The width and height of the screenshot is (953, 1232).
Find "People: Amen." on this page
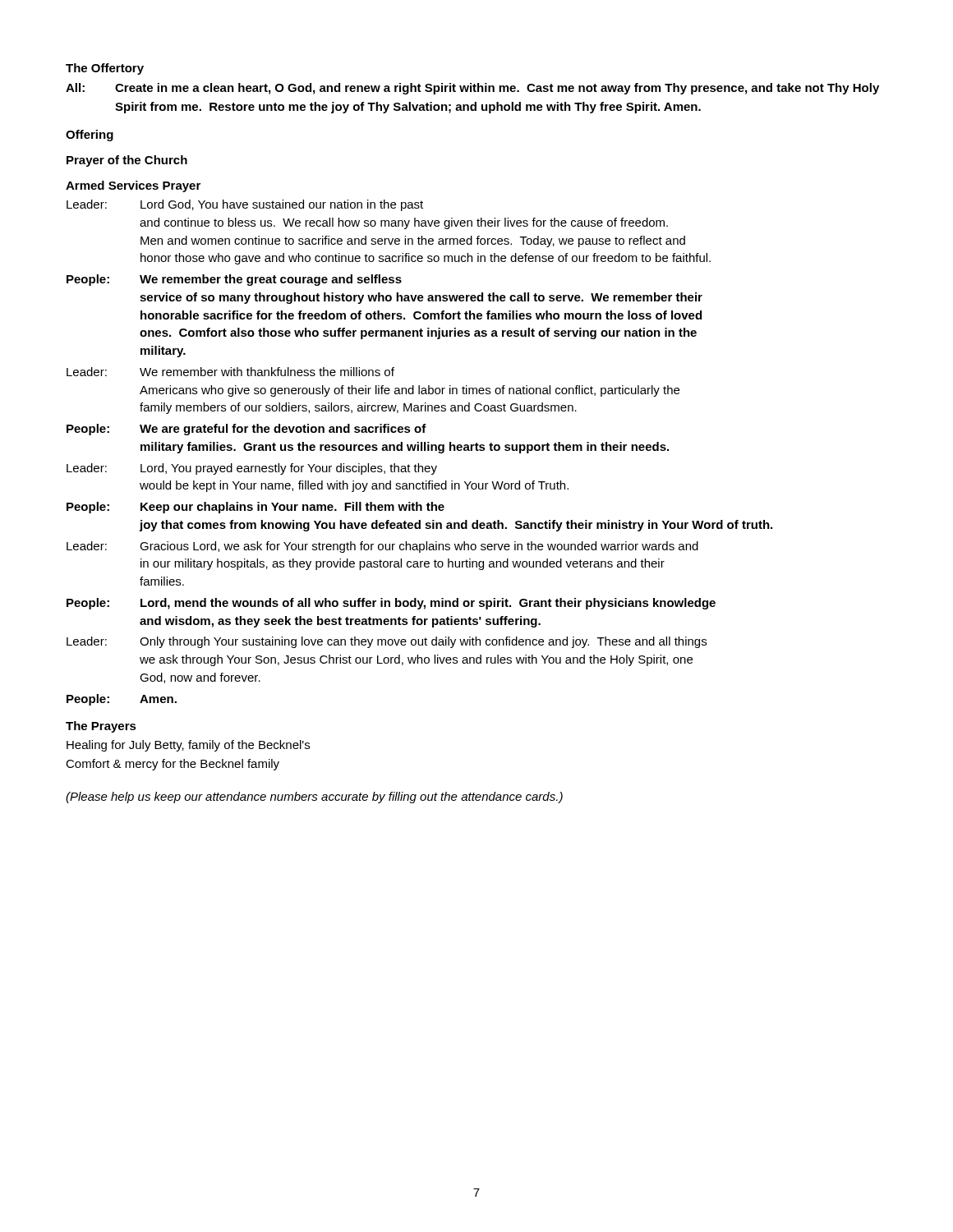tap(86, 699)
